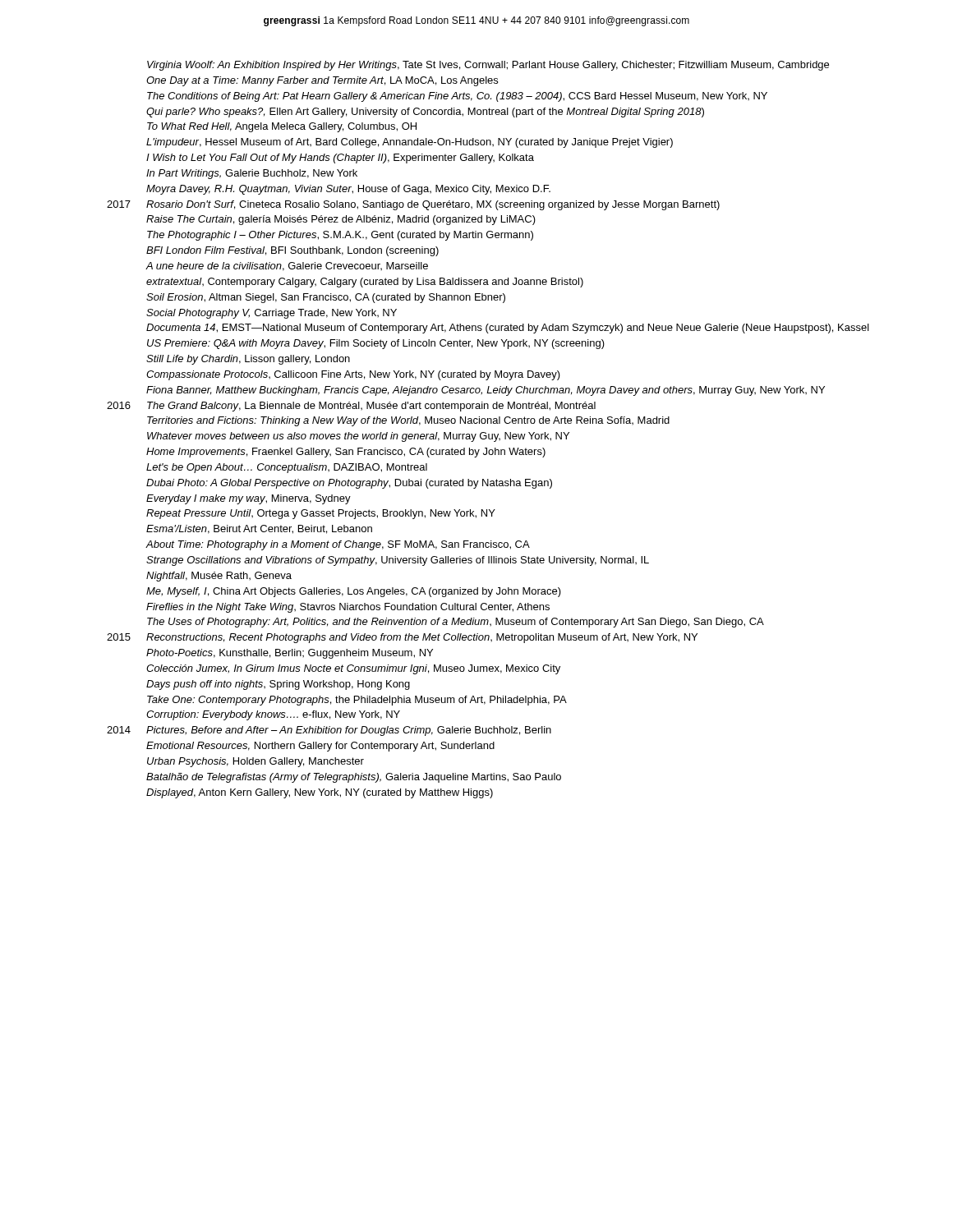Find the block on this page that starts "Batalhão de Telegrafistas (Army of Telegraphists),"
Image resolution: width=953 pixels, height=1232 pixels.
coord(489,777)
